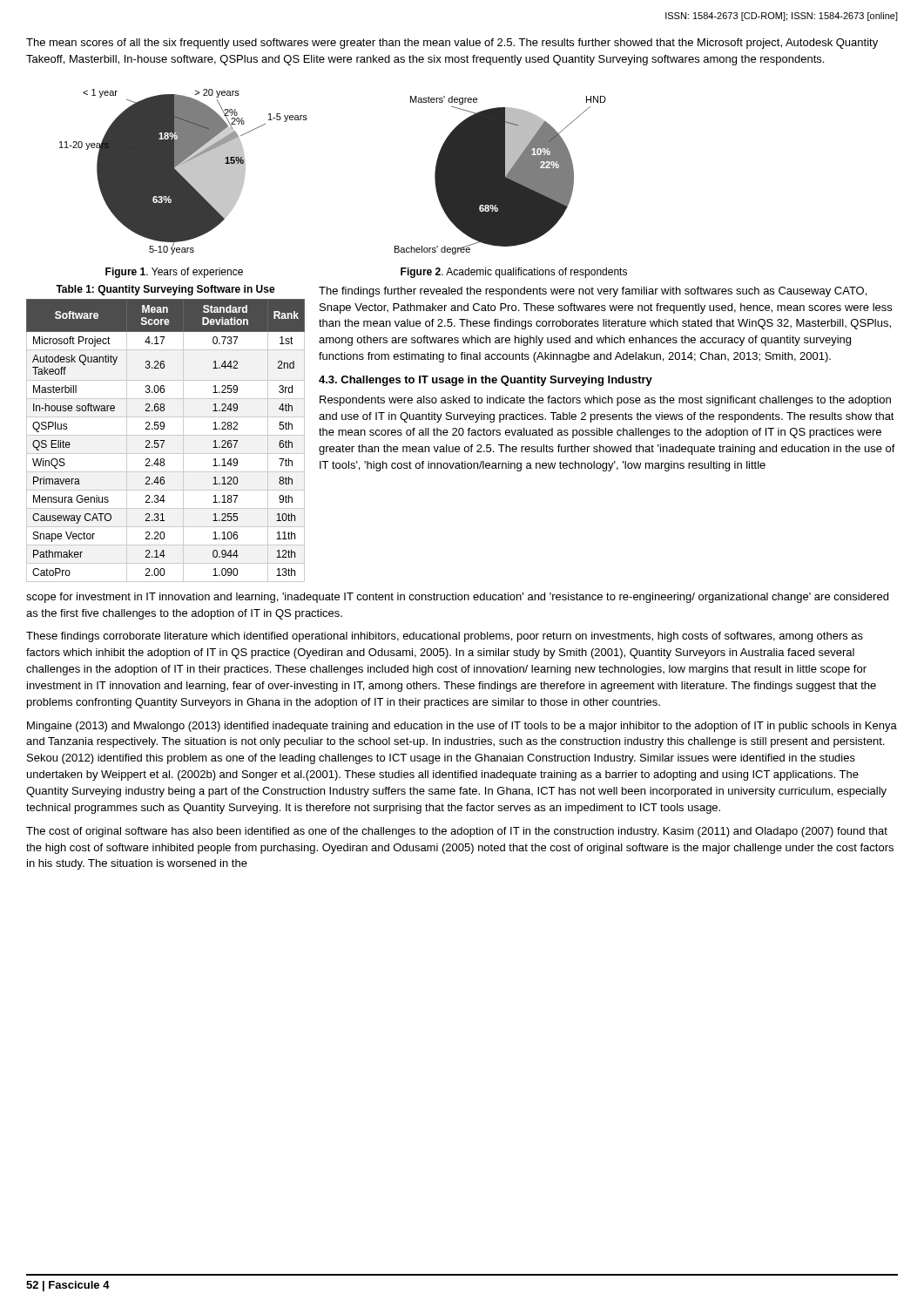Locate the block starting "The mean scores of all"
The width and height of the screenshot is (924, 1307).
[452, 50]
